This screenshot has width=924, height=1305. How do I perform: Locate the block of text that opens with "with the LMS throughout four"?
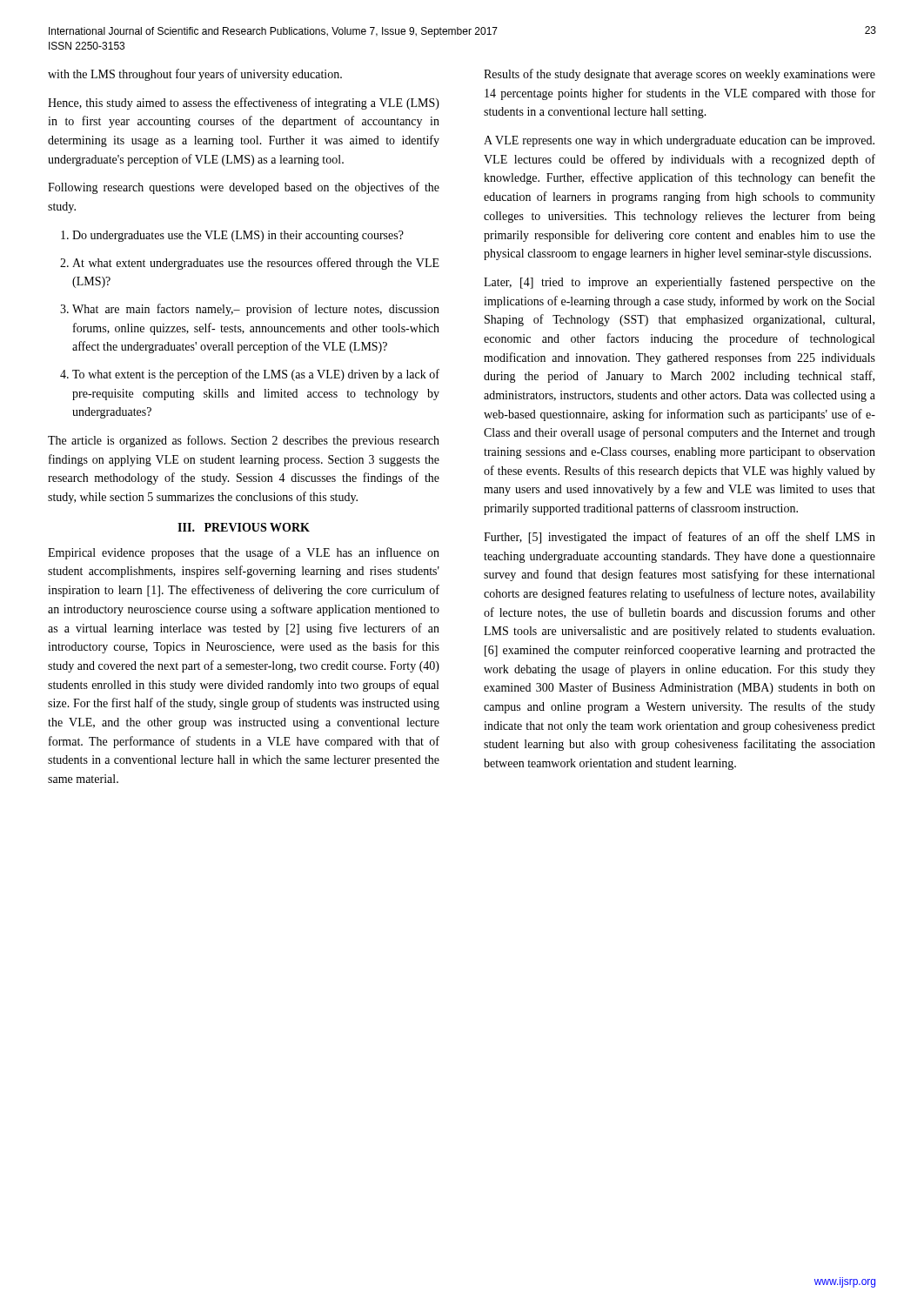point(244,75)
